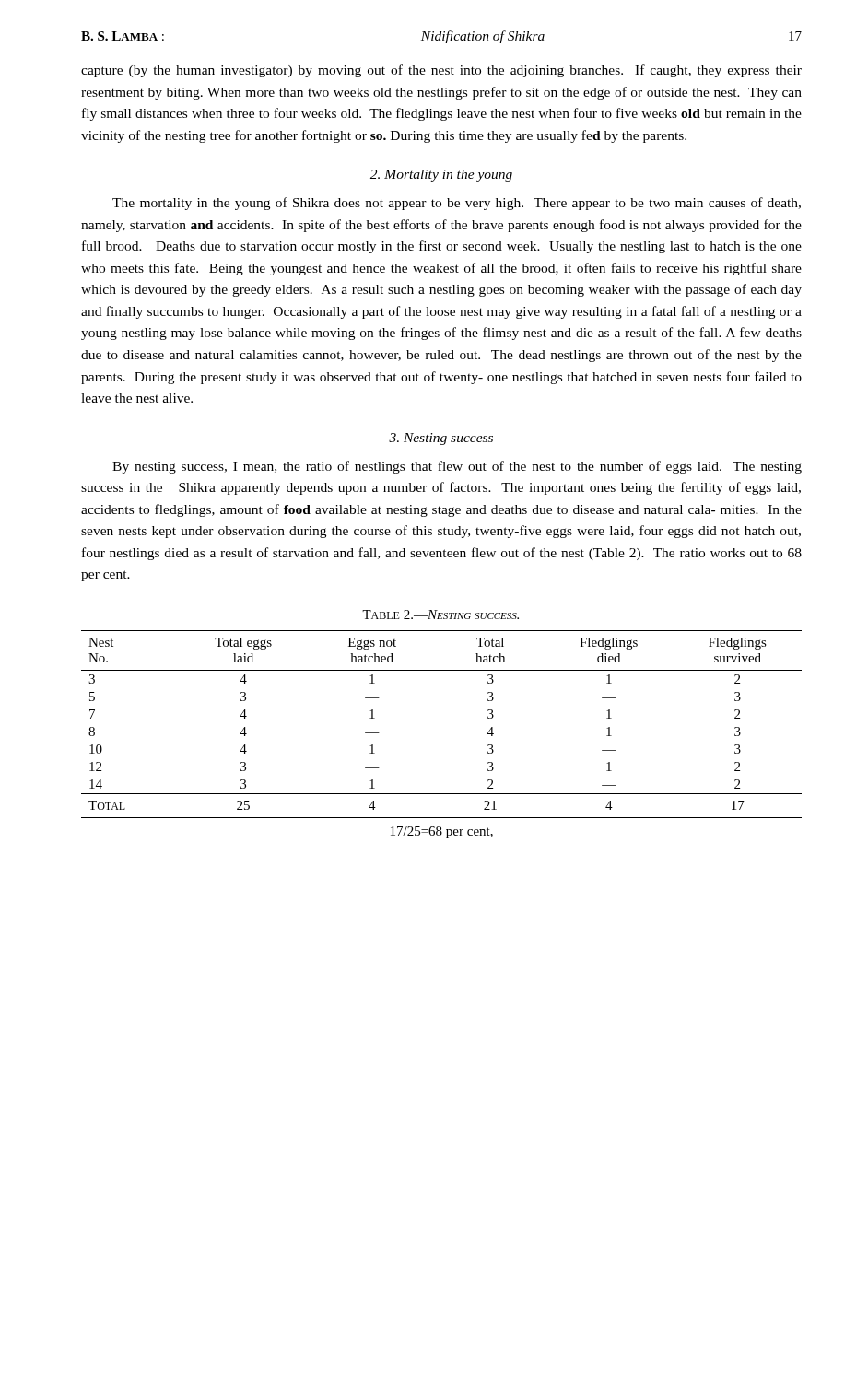Locate the footnote
The width and height of the screenshot is (868, 1382).
[x=441, y=831]
